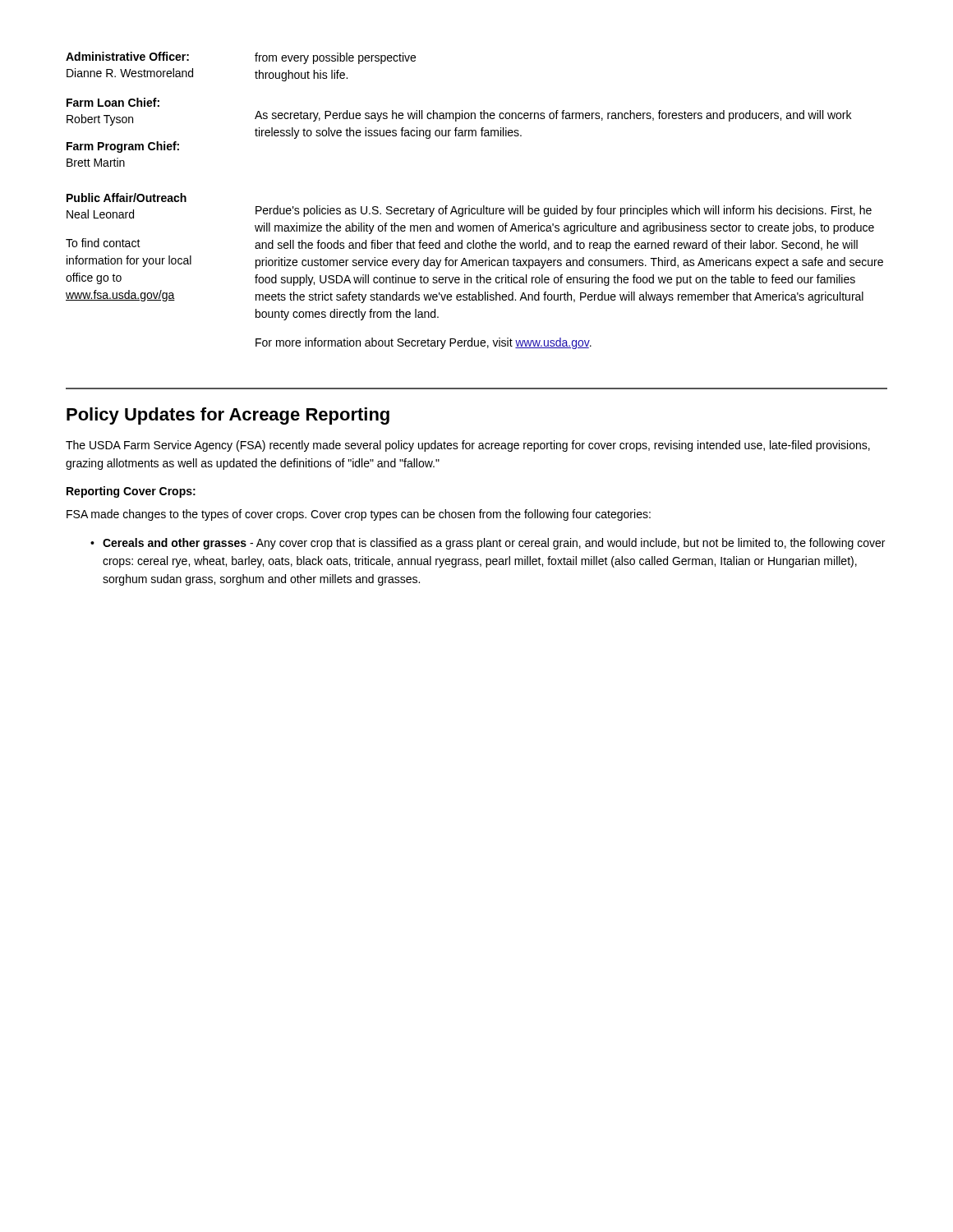Click on the element starting "Policy Updates for Acreage Reporting"
Viewport: 953px width, 1232px height.
[x=228, y=416]
